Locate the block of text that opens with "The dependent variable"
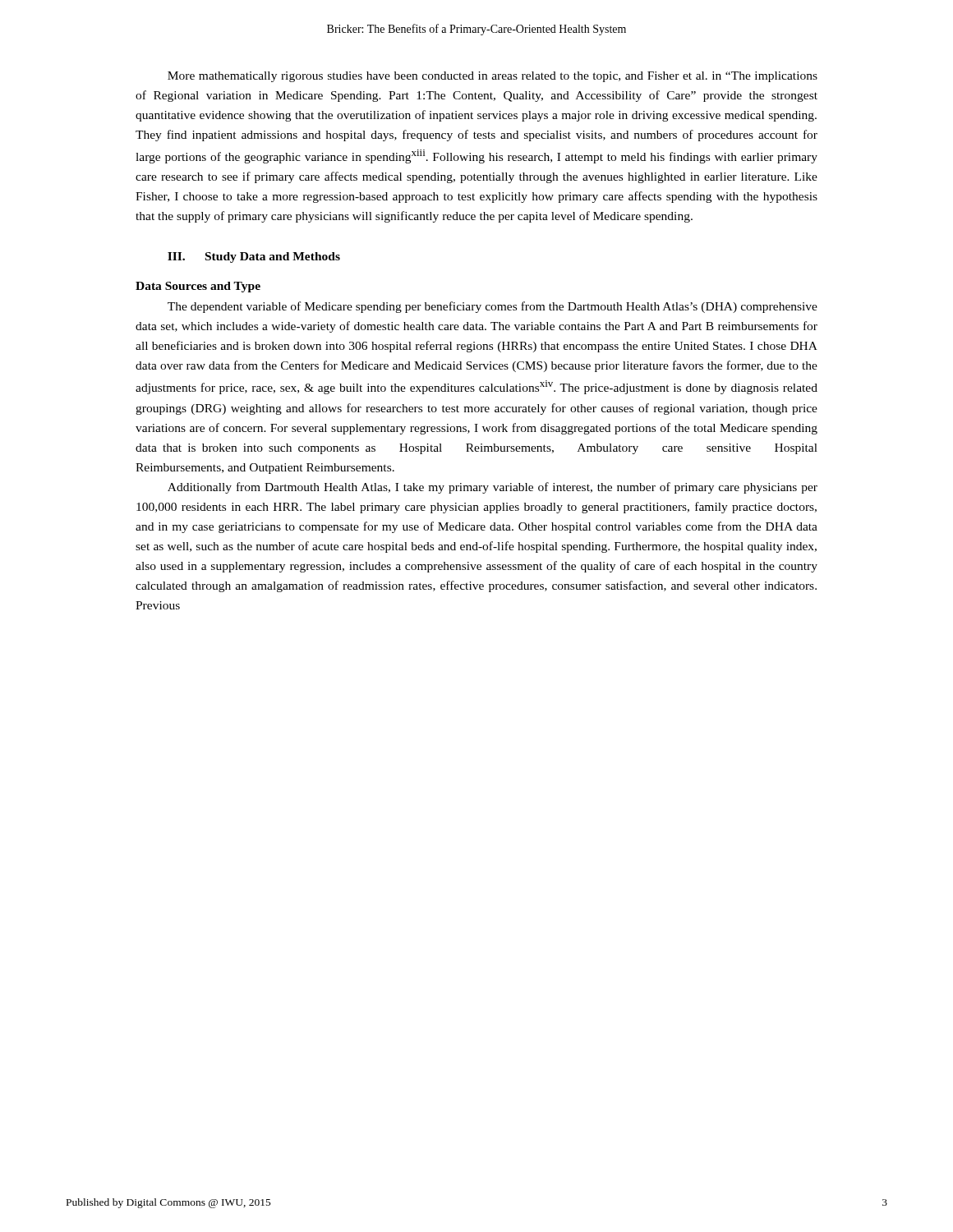This screenshot has height=1232, width=953. coord(476,386)
